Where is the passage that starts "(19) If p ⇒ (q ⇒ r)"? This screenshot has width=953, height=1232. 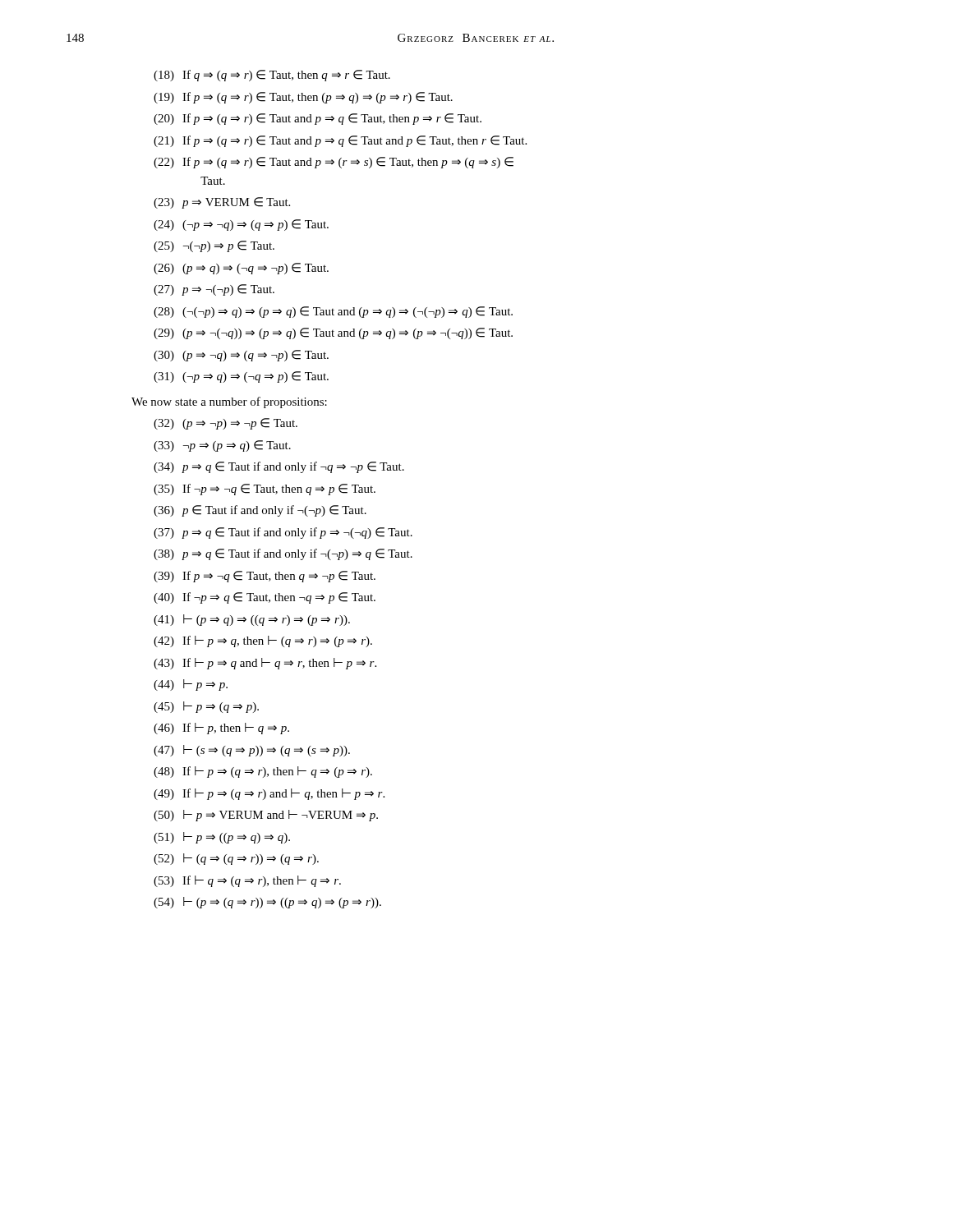click(303, 98)
